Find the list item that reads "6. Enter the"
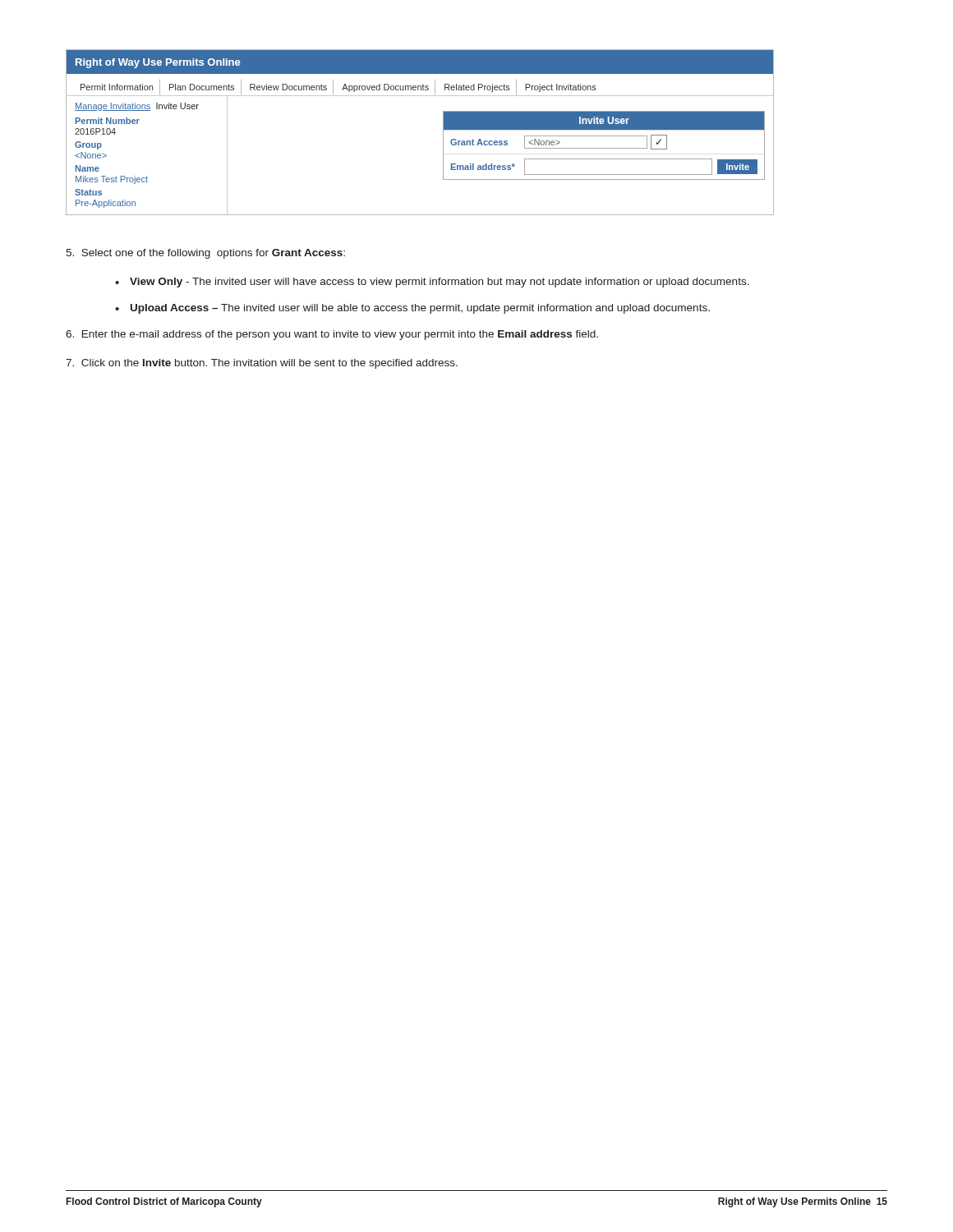 (332, 334)
